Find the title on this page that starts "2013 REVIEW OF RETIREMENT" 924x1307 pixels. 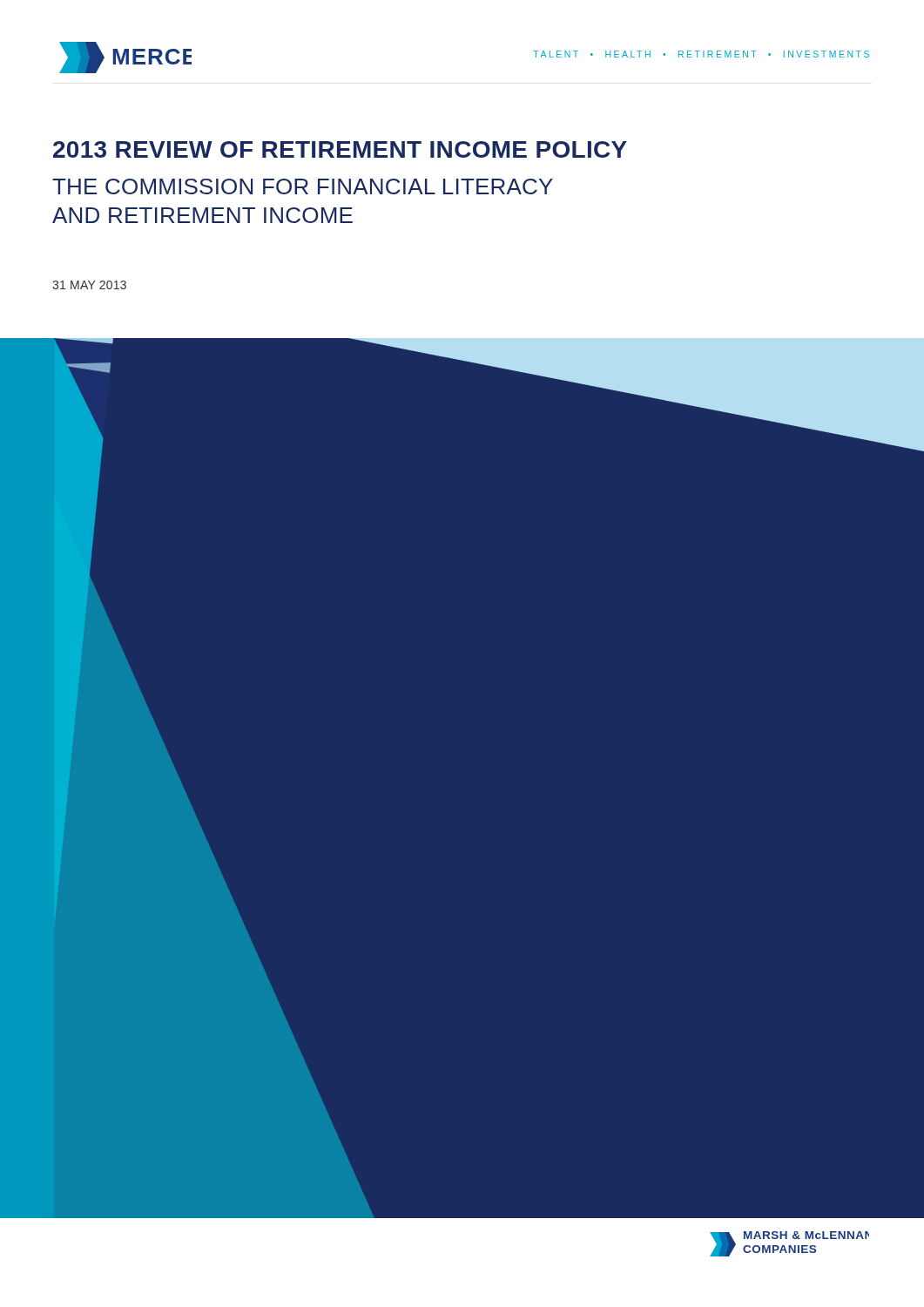[462, 150]
